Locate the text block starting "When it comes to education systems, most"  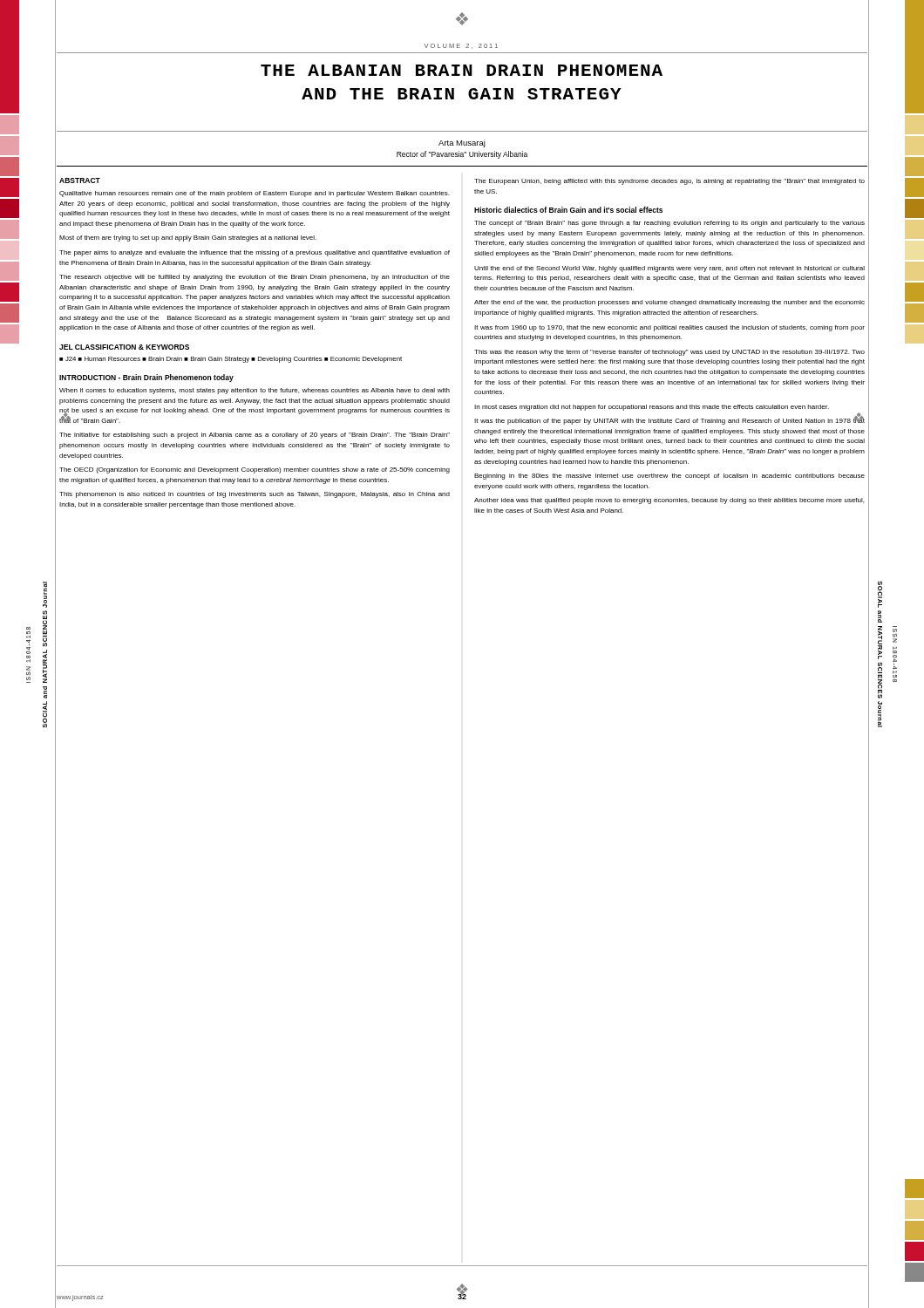255,405
